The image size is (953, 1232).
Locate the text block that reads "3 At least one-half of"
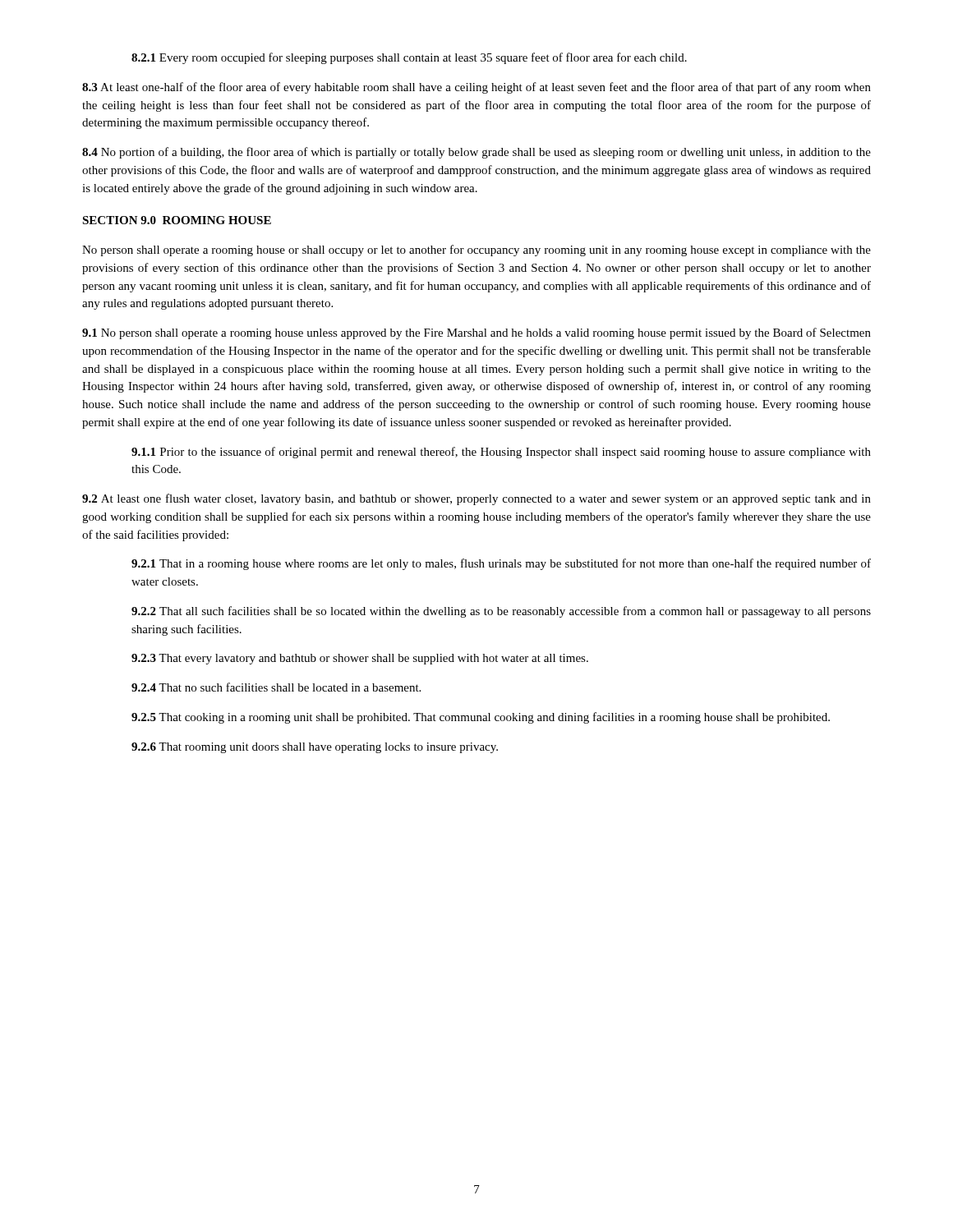pyautogui.click(x=476, y=105)
